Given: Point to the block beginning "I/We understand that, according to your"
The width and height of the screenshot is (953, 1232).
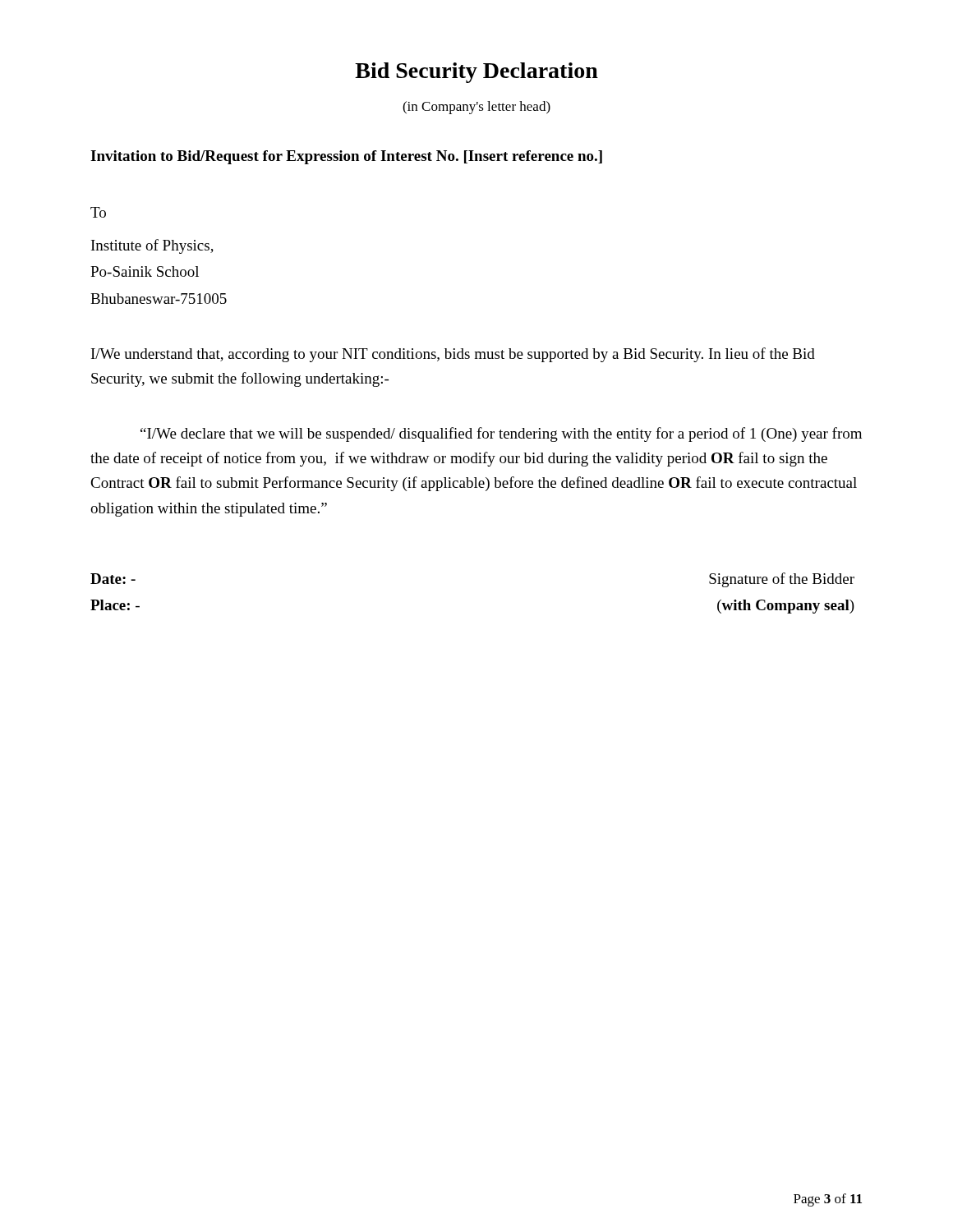Looking at the screenshot, I should tap(453, 366).
